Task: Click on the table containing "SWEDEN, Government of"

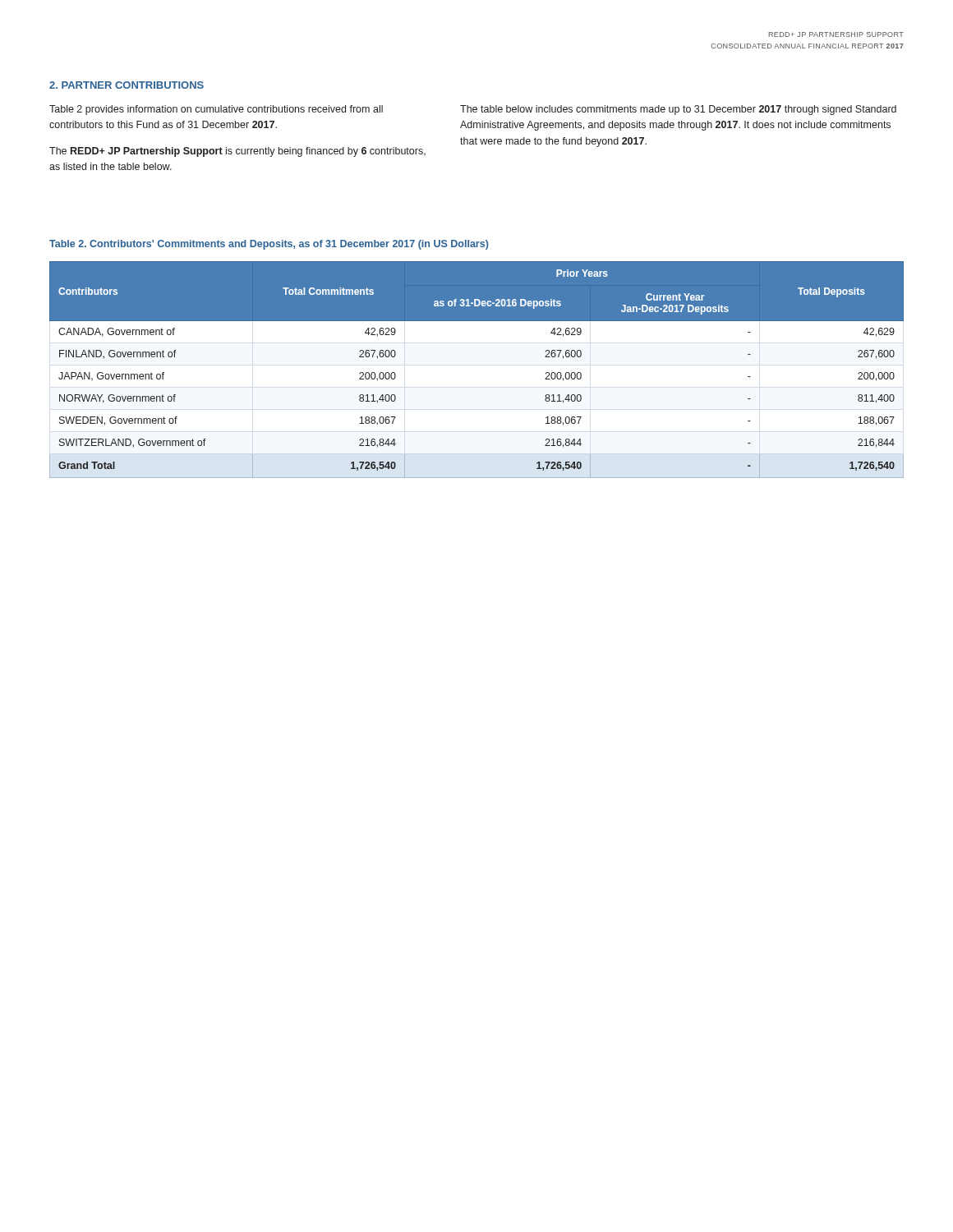Action: 476,370
